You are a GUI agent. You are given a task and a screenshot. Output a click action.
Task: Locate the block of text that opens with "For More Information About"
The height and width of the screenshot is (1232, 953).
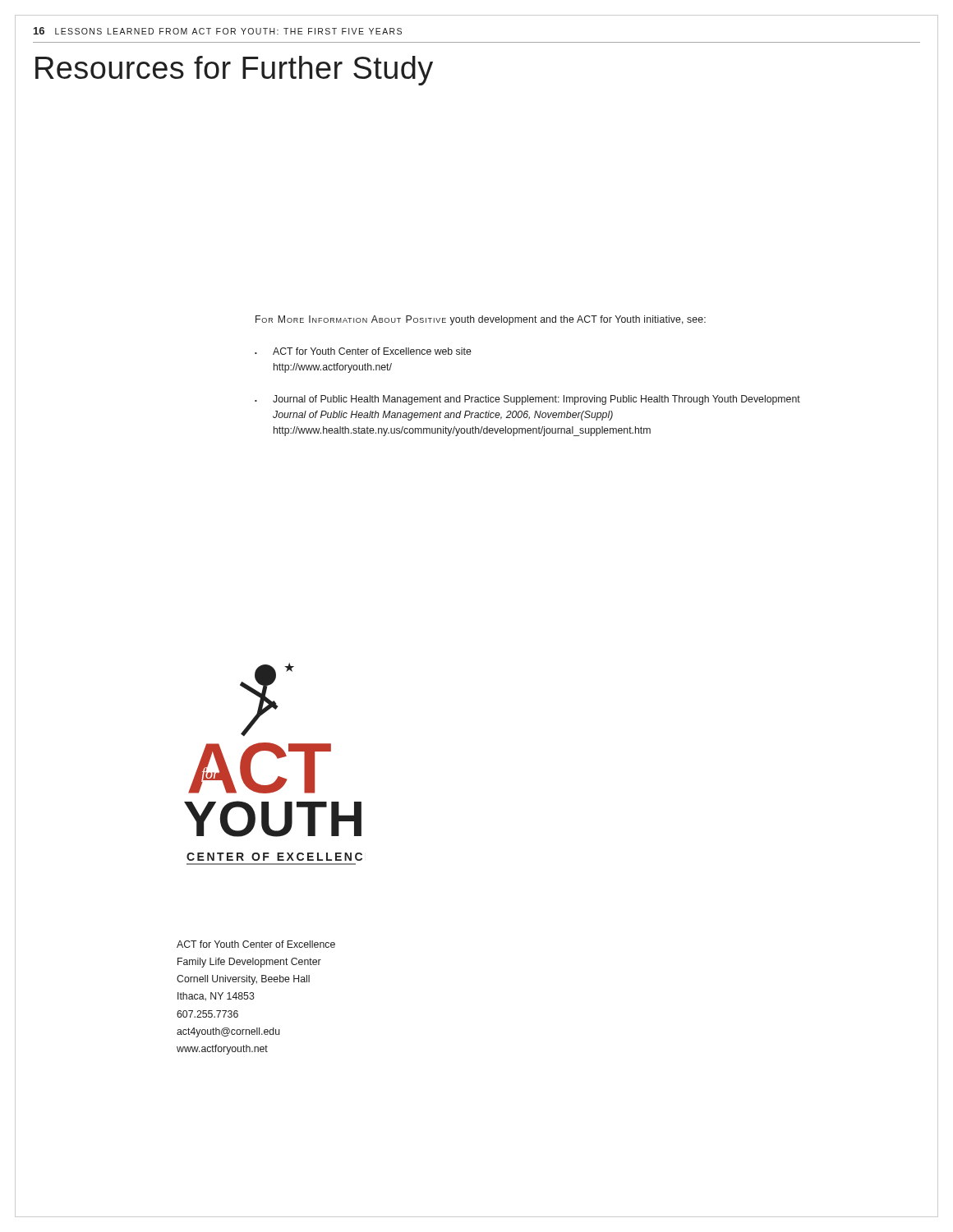(x=481, y=320)
